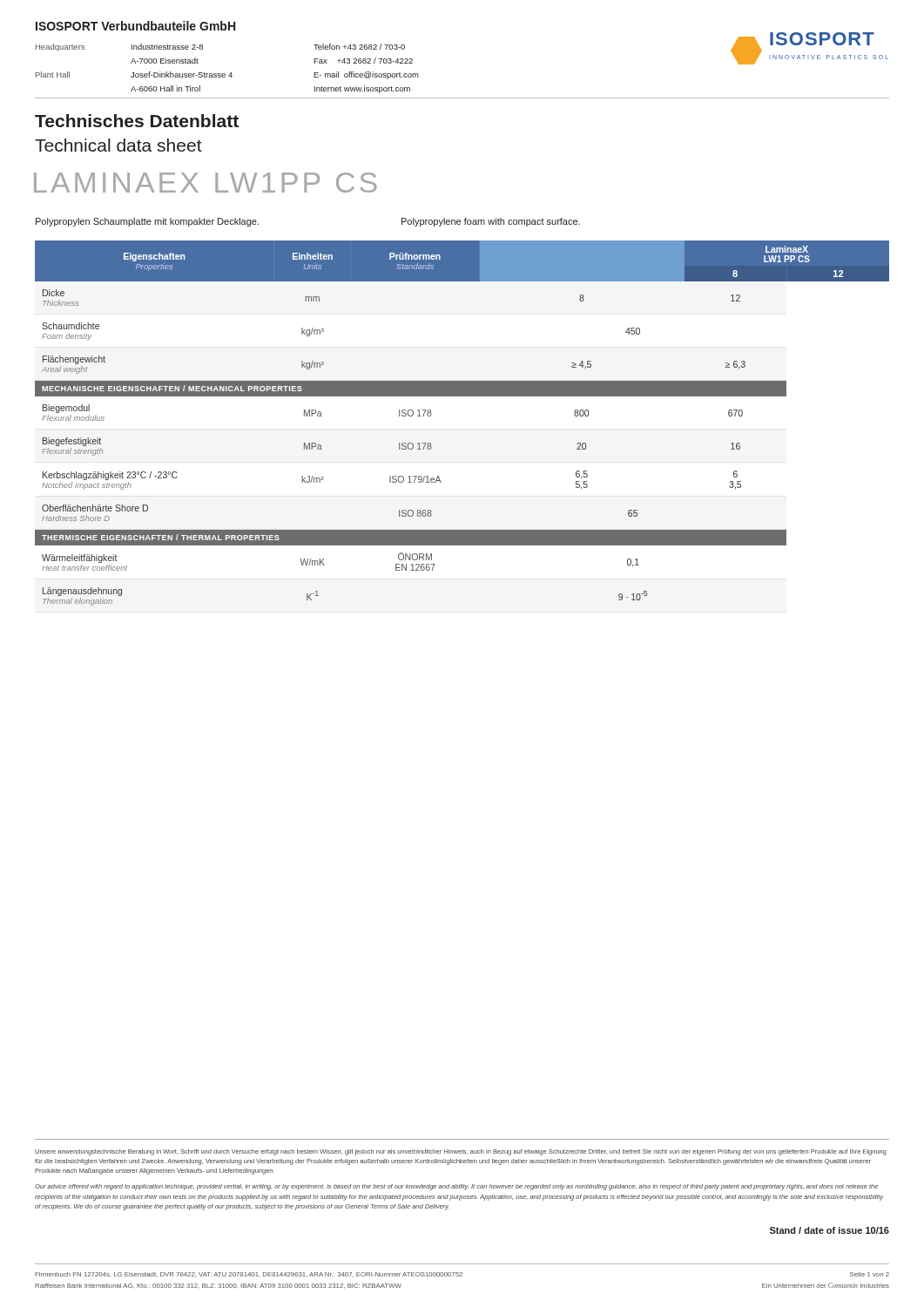Screen dimensions: 1307x924
Task: Click on the table containing "Eigenschaften"
Action: click(x=462, y=427)
